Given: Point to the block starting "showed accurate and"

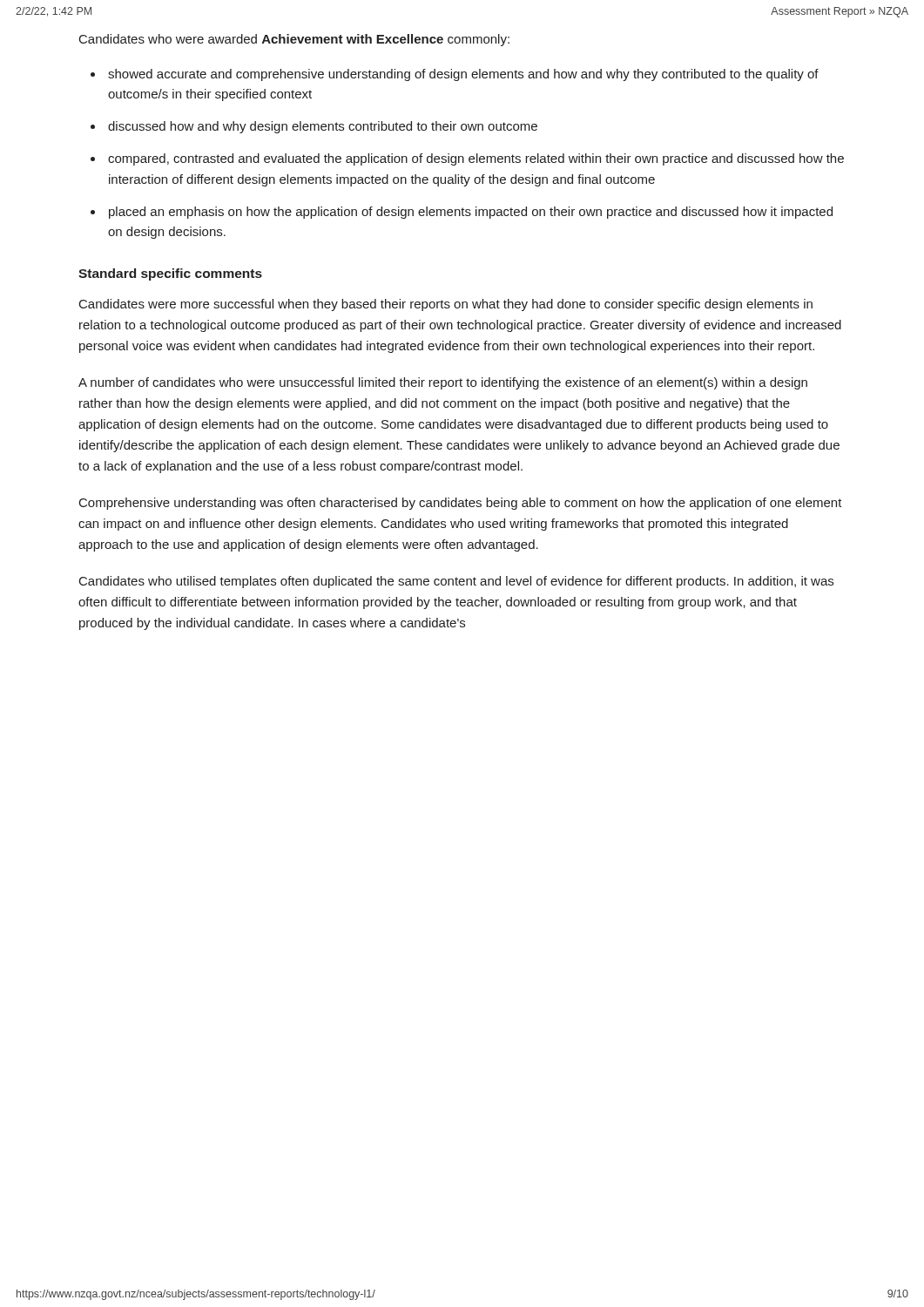Looking at the screenshot, I should click(463, 83).
